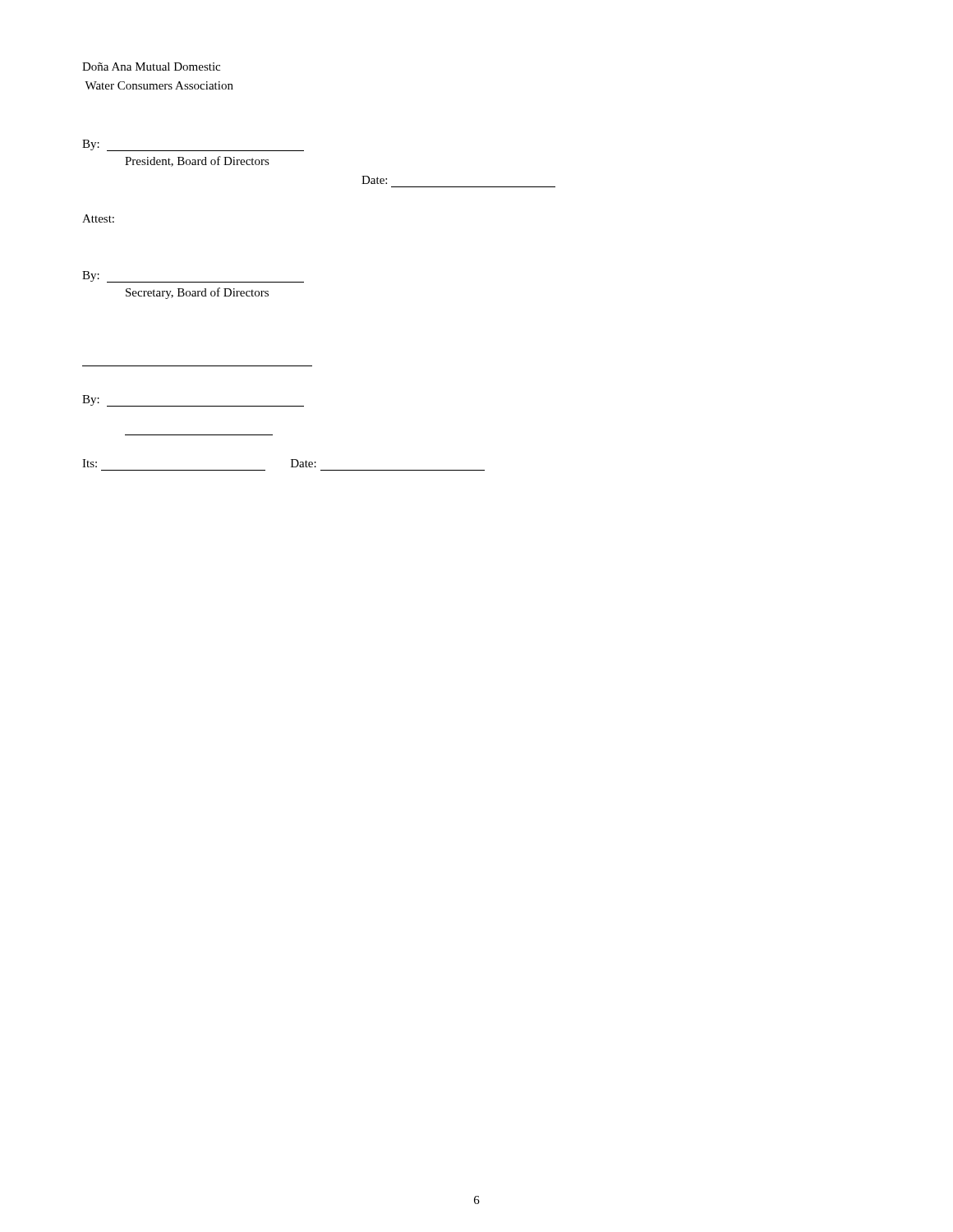
Task: Point to the element starting "Doña Ana Mutual Domestic Water Consumers Association"
Action: pyautogui.click(x=158, y=76)
